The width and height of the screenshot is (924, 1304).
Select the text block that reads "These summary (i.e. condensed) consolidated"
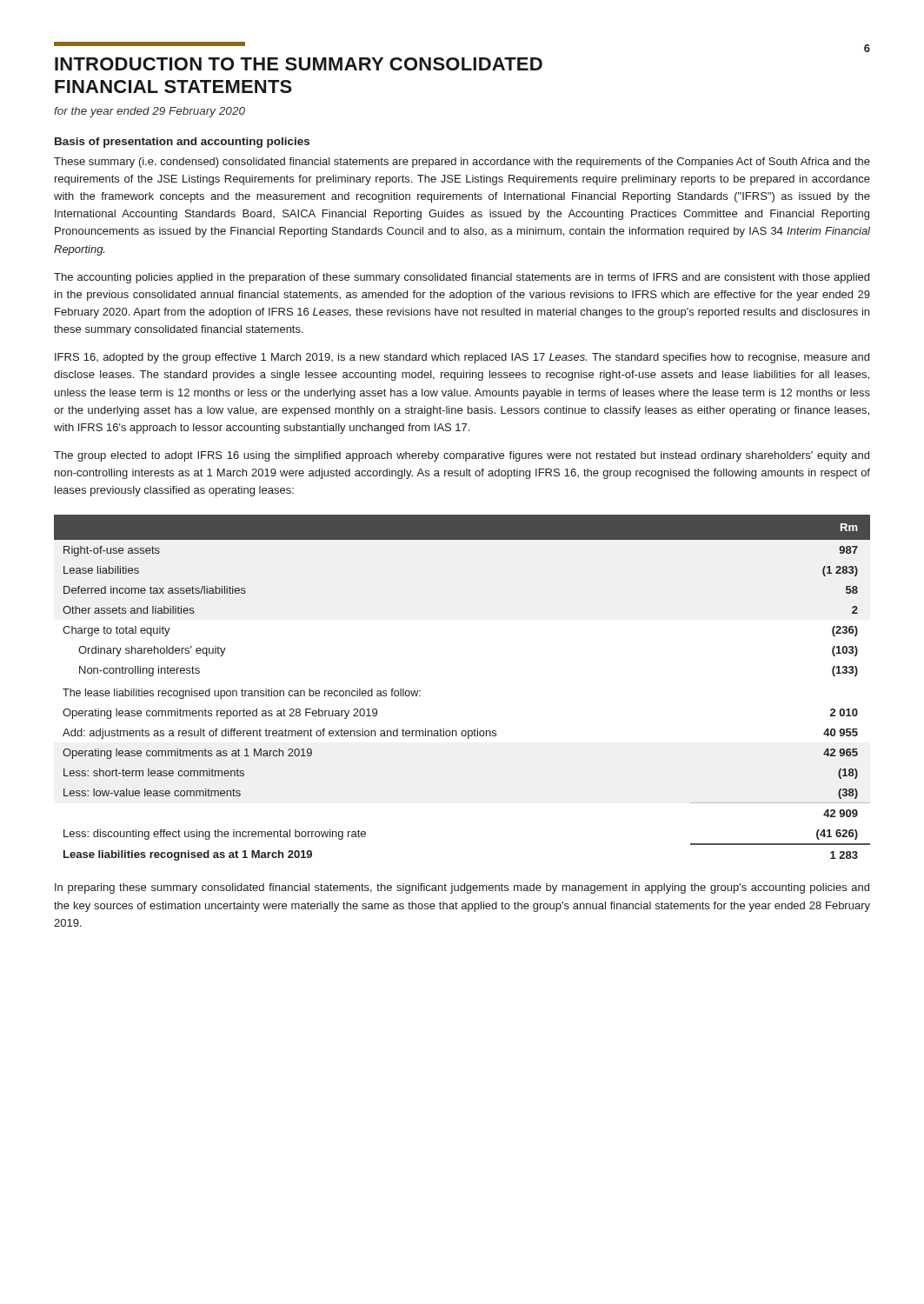click(x=462, y=205)
